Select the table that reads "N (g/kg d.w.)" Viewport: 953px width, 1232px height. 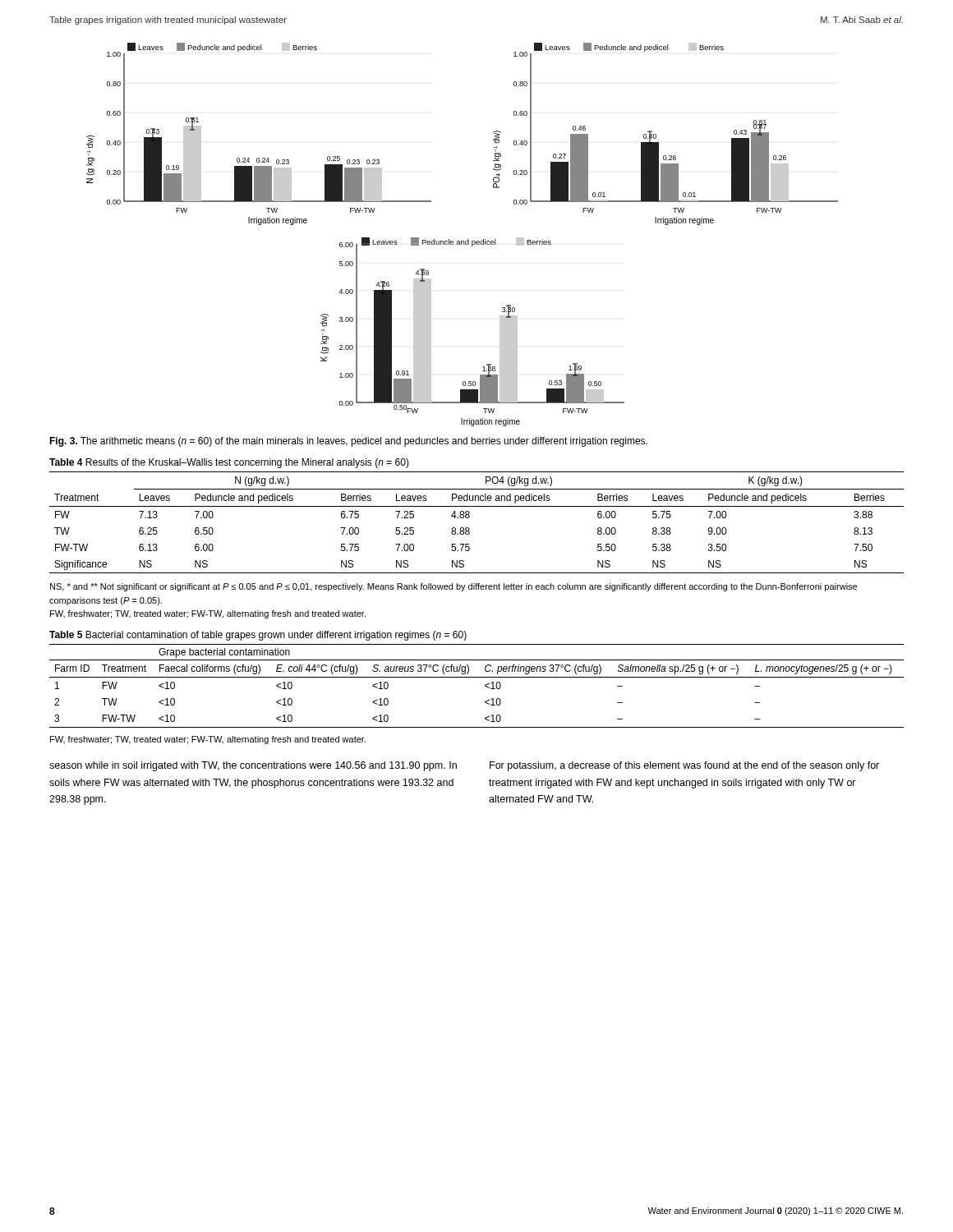(x=476, y=515)
